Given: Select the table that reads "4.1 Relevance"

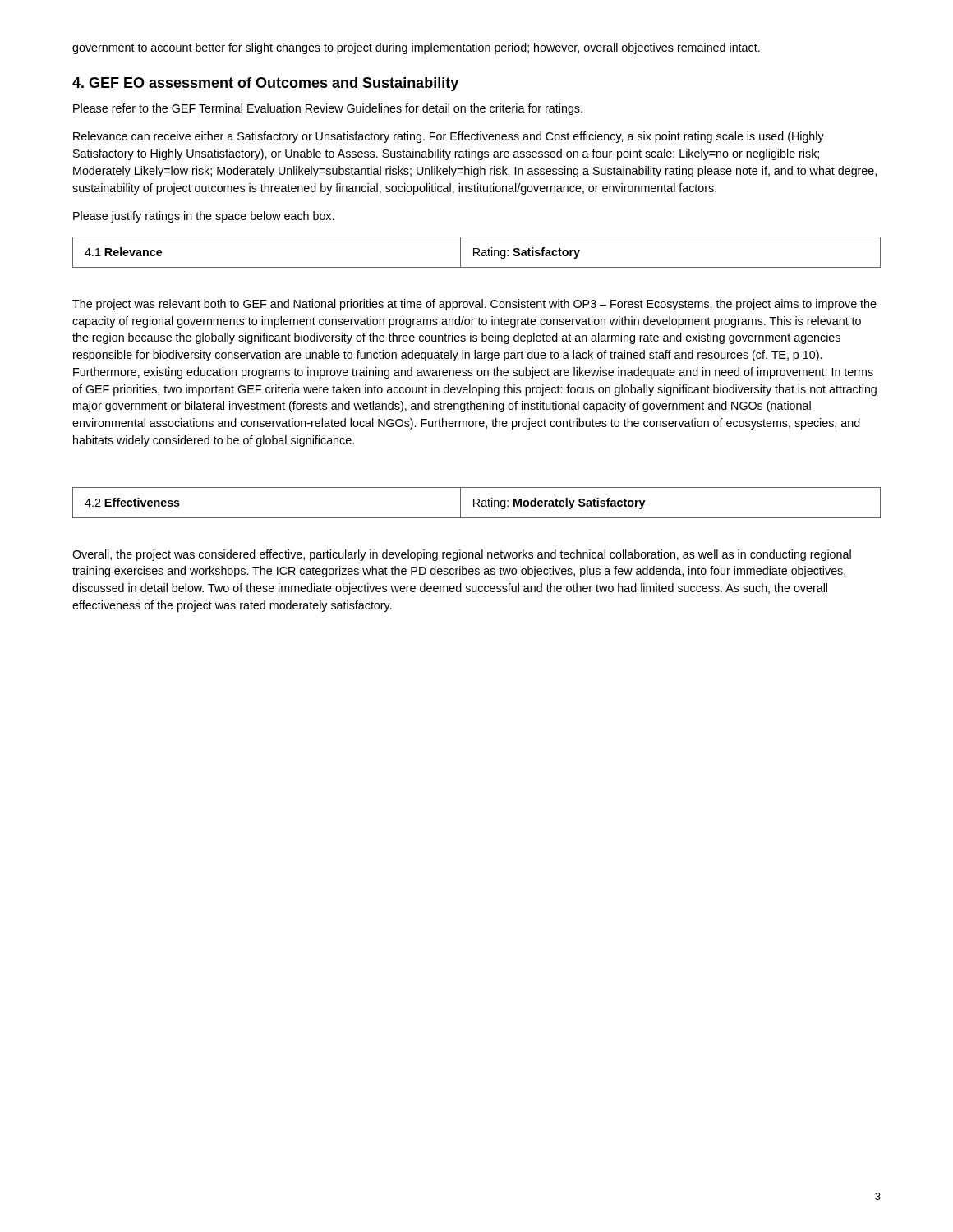Looking at the screenshot, I should [x=476, y=252].
